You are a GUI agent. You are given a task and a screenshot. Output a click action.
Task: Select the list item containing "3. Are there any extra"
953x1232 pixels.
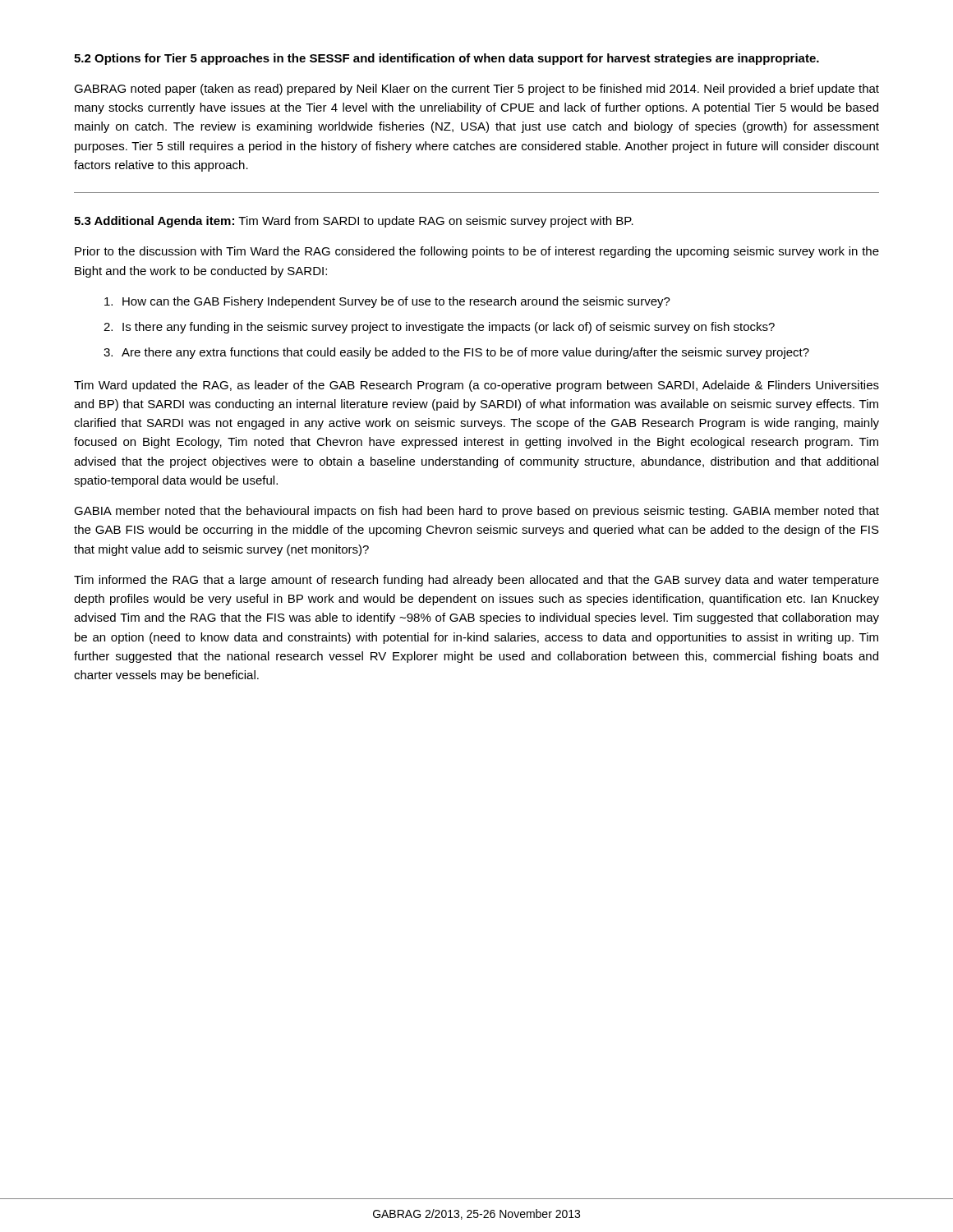click(491, 352)
